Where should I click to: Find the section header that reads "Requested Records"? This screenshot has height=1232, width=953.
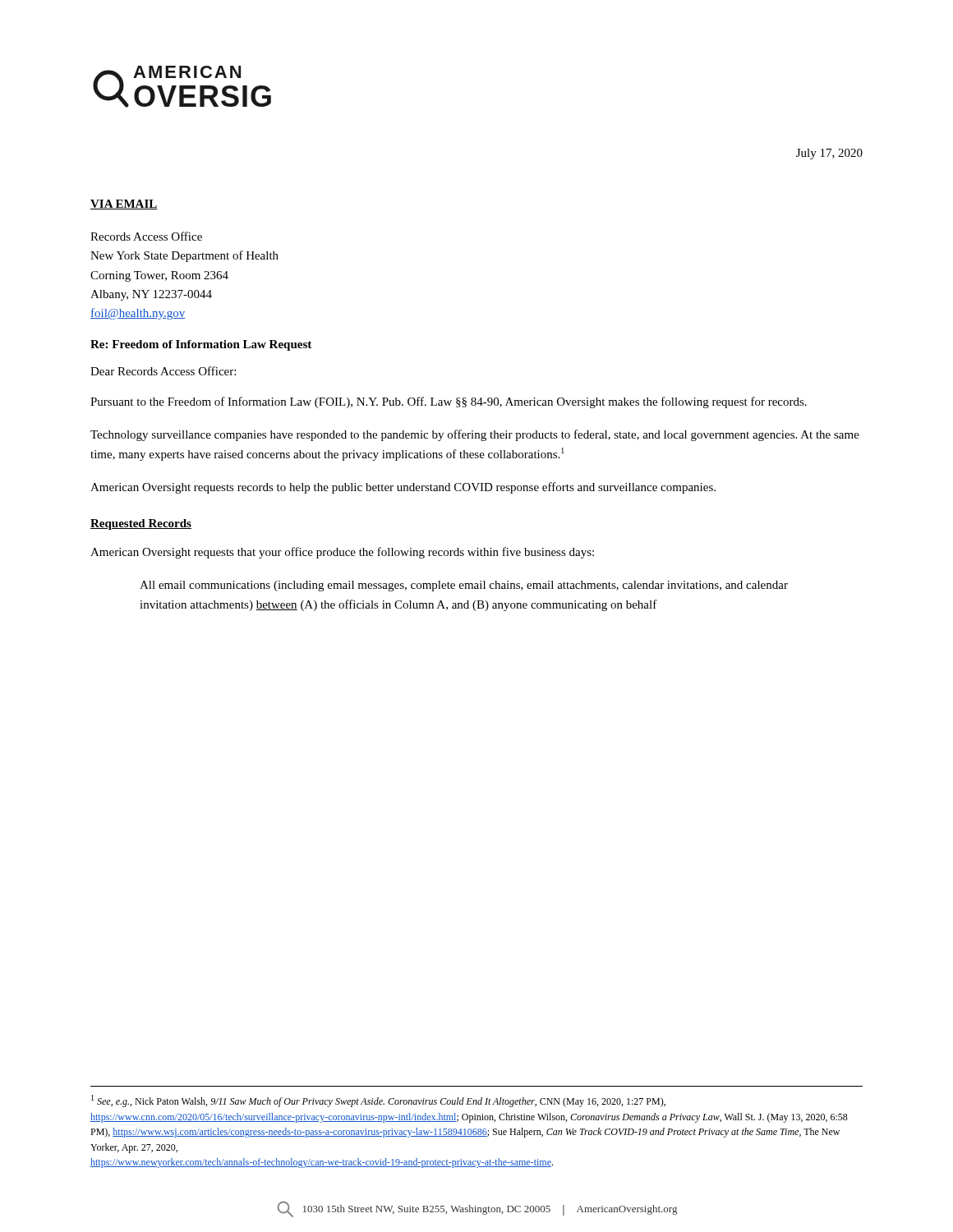coord(141,524)
